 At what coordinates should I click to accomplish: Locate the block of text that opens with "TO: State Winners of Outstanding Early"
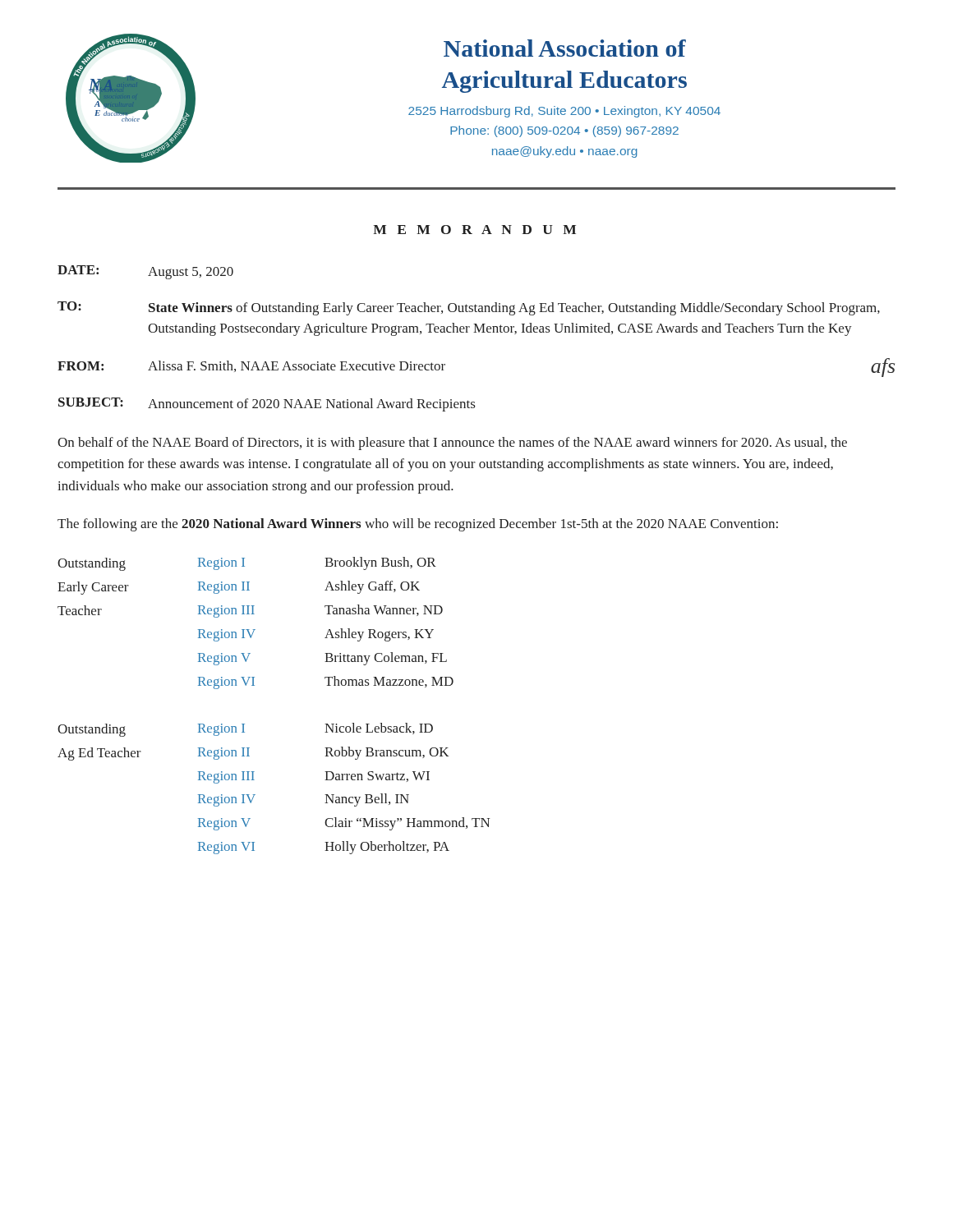click(x=476, y=318)
